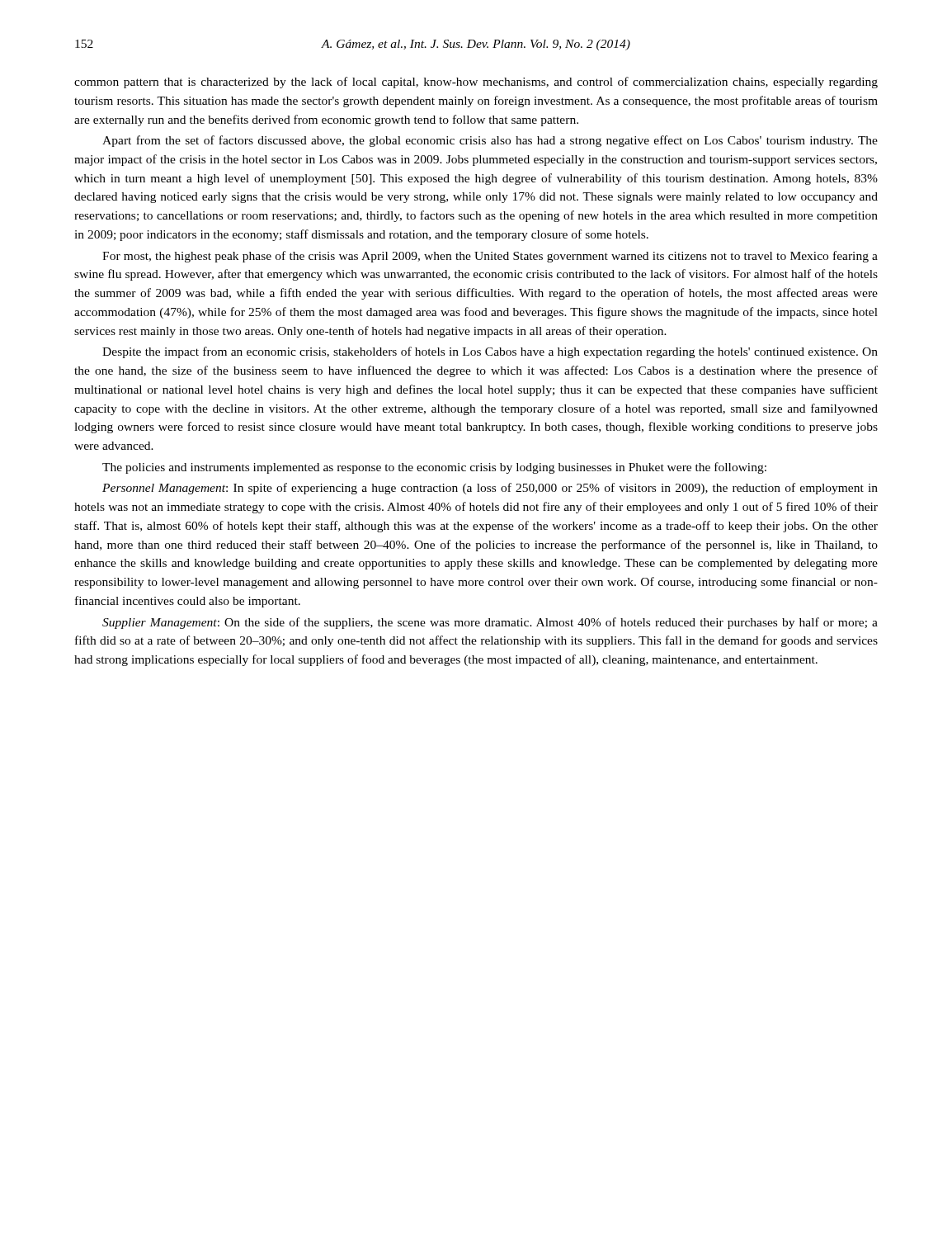952x1238 pixels.
Task: Click on the text block with the text "For most, the highest"
Action: point(476,293)
